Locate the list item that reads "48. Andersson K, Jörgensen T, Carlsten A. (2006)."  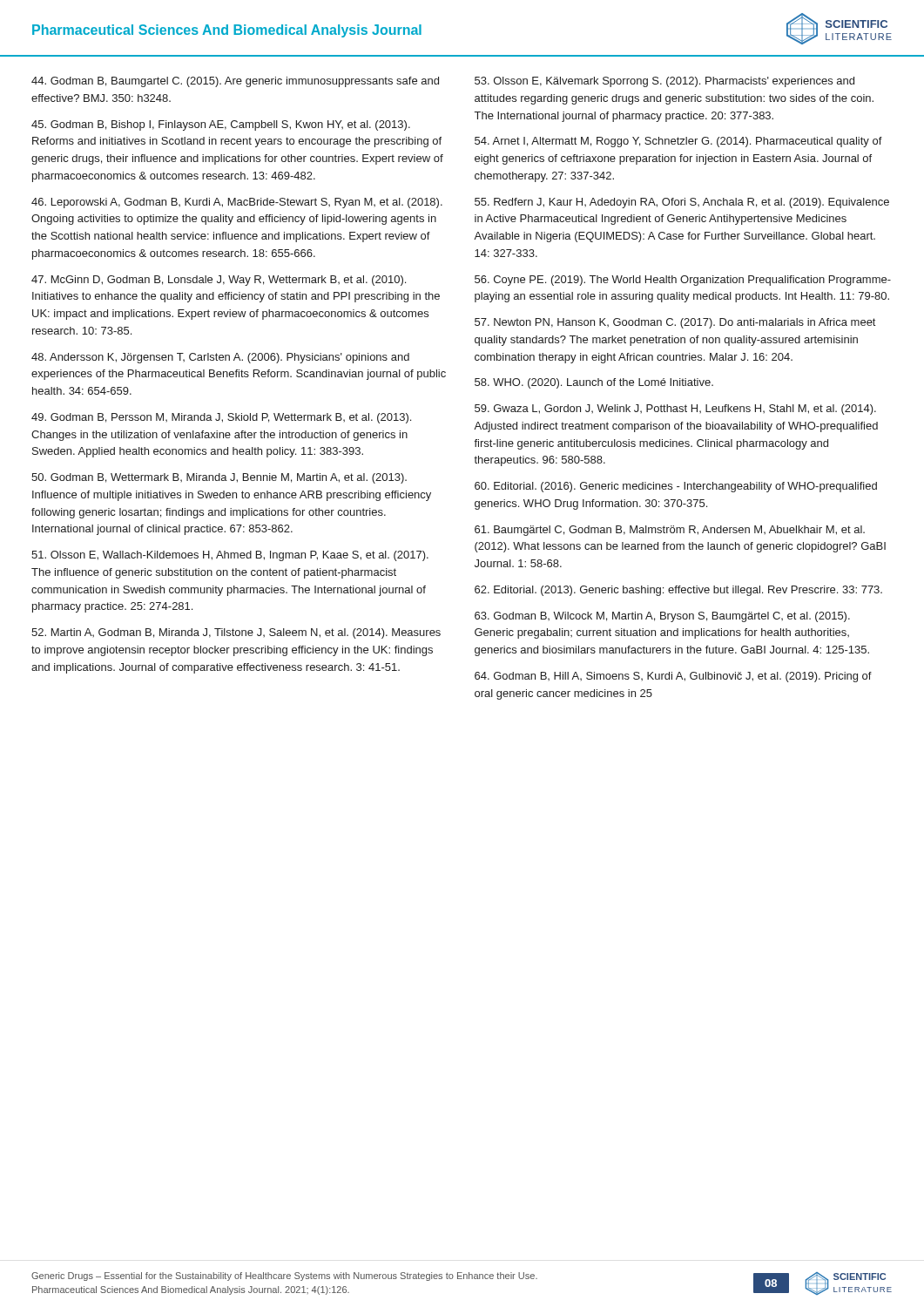pyautogui.click(x=239, y=374)
